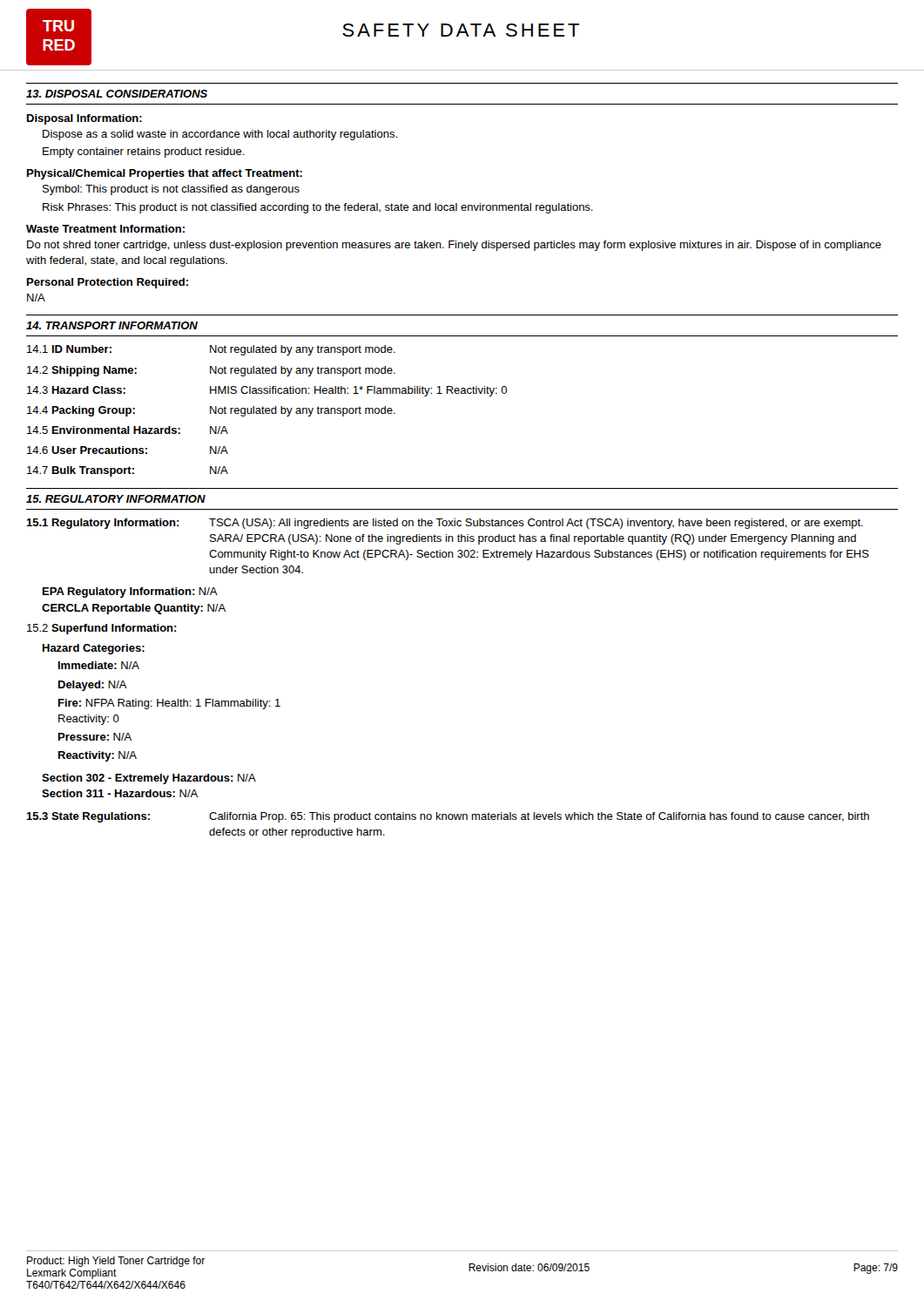This screenshot has width=924, height=1307.
Task: Locate the text that says "5 Environmental Hazards: N/A"
Action: pos(128,430)
